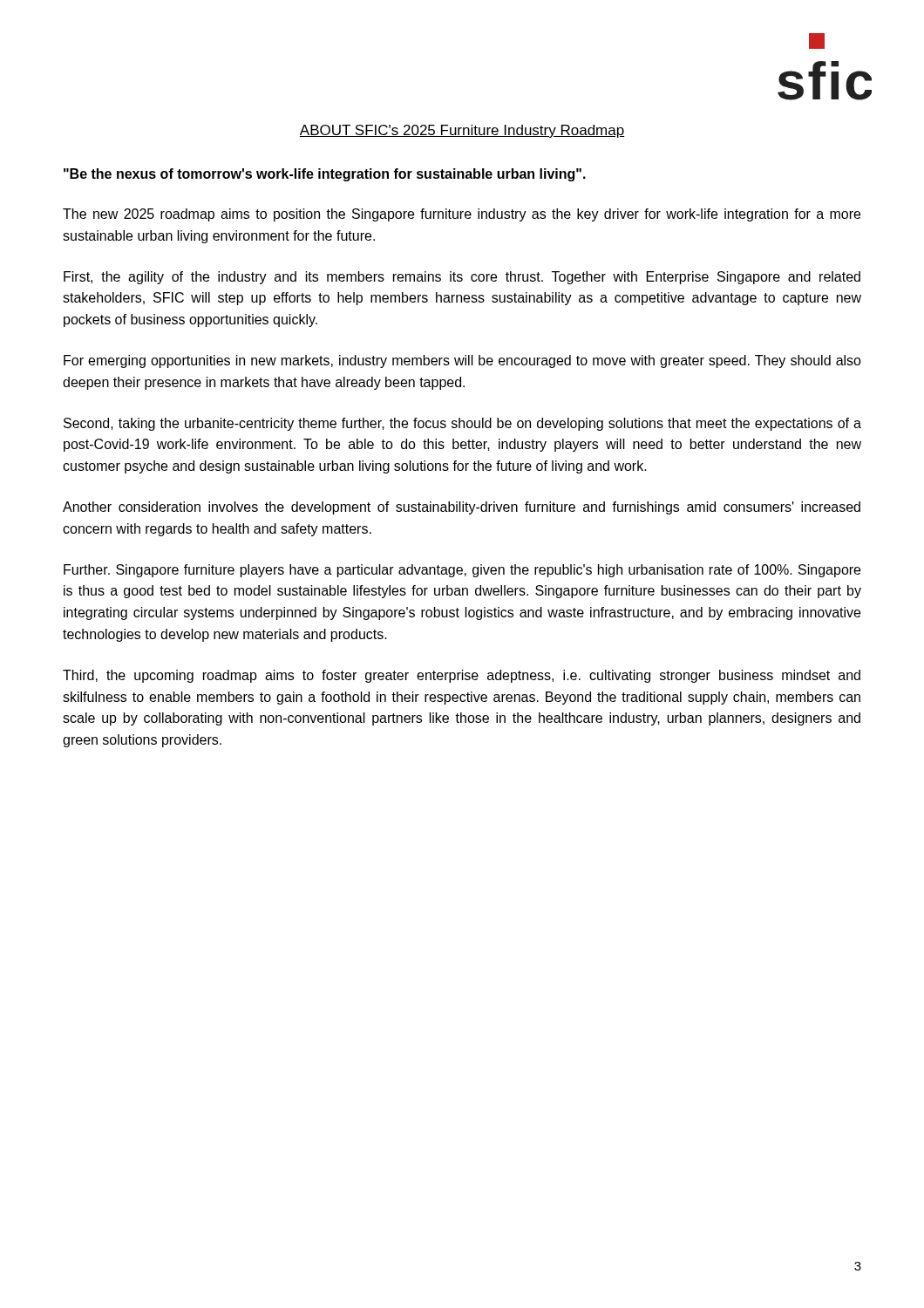
Task: Point to the passage starting "Second, taking the urbanite-centricity"
Action: pos(462,445)
